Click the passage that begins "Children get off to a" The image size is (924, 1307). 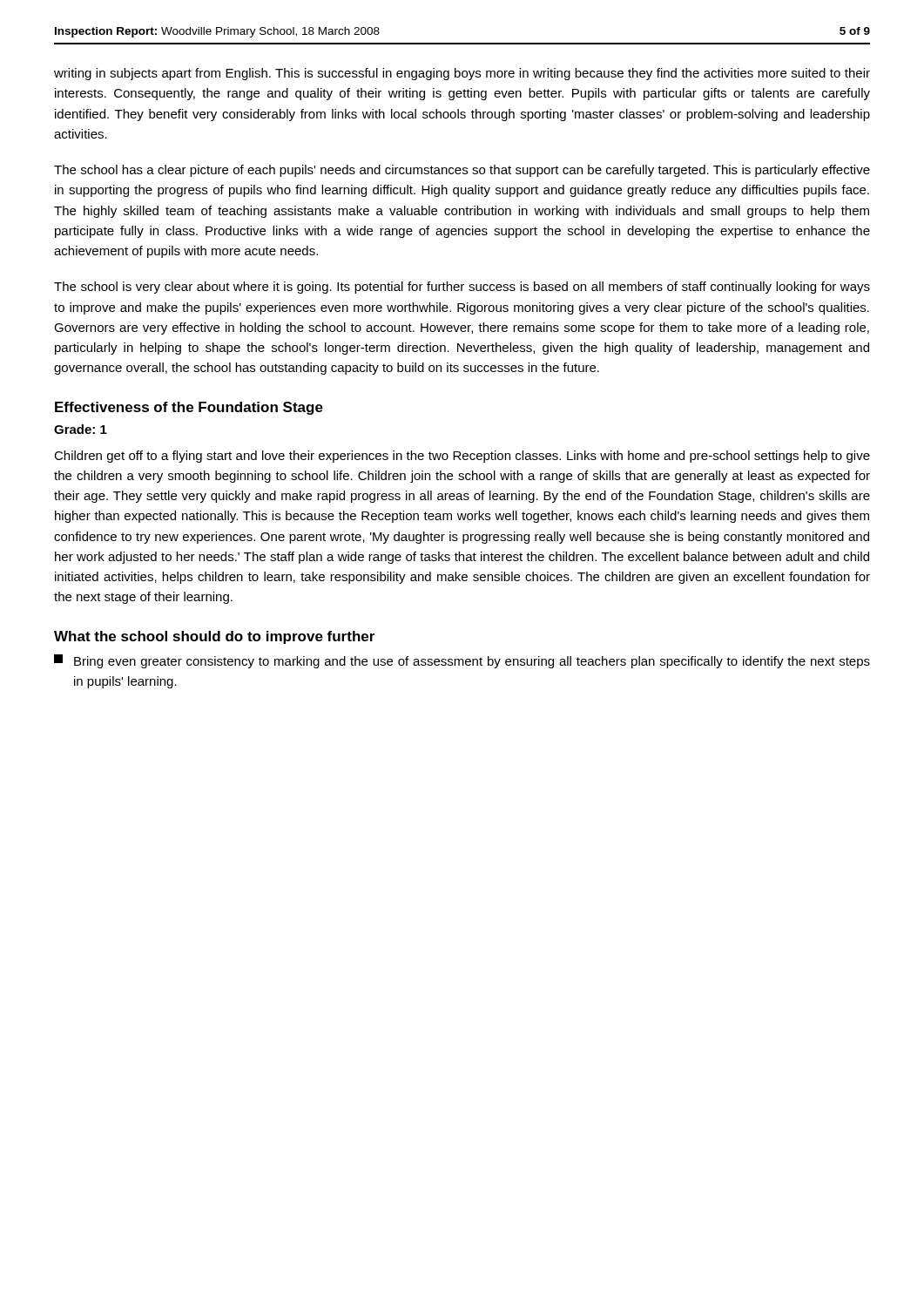tap(462, 526)
